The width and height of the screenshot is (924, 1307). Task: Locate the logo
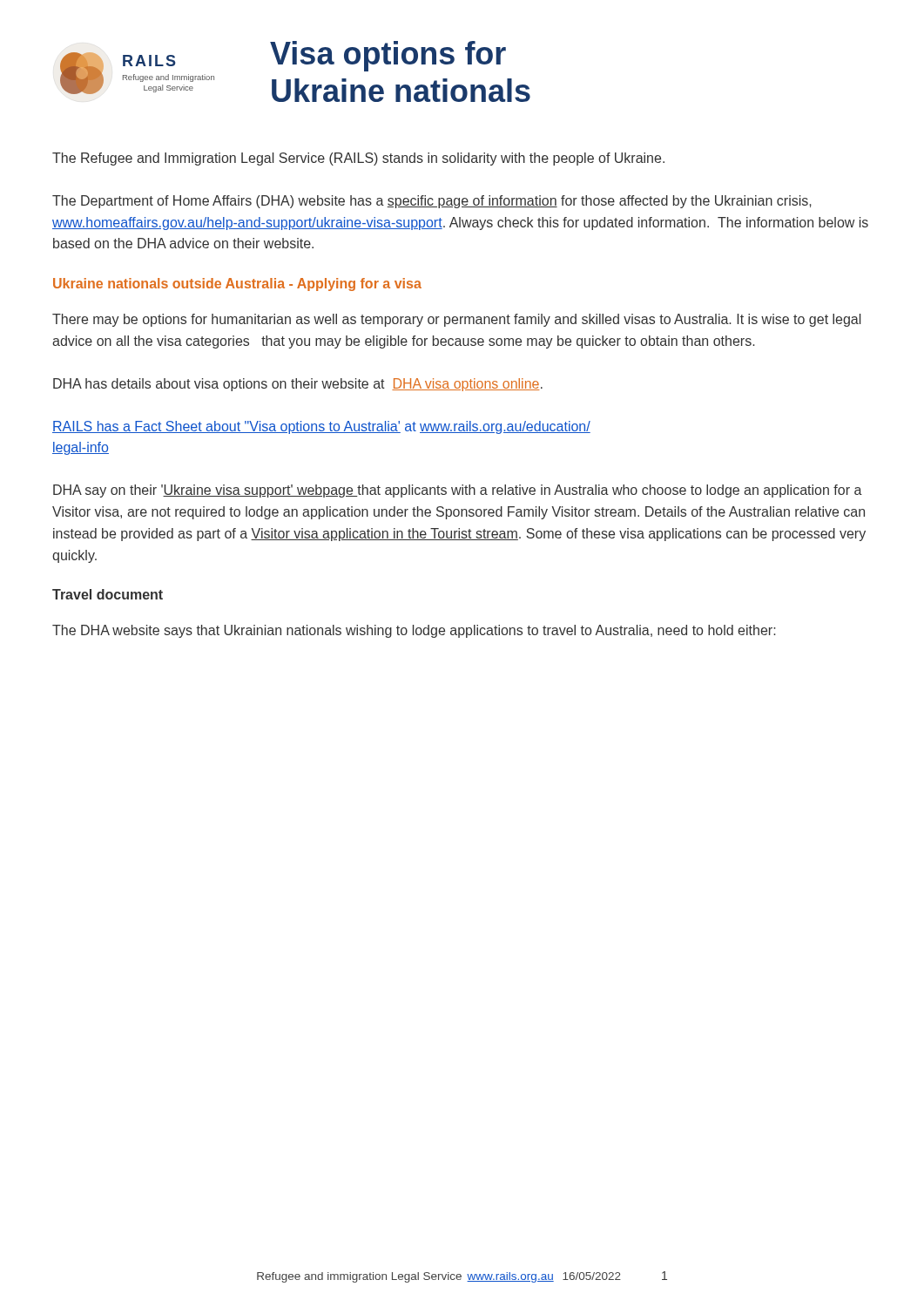click(144, 72)
